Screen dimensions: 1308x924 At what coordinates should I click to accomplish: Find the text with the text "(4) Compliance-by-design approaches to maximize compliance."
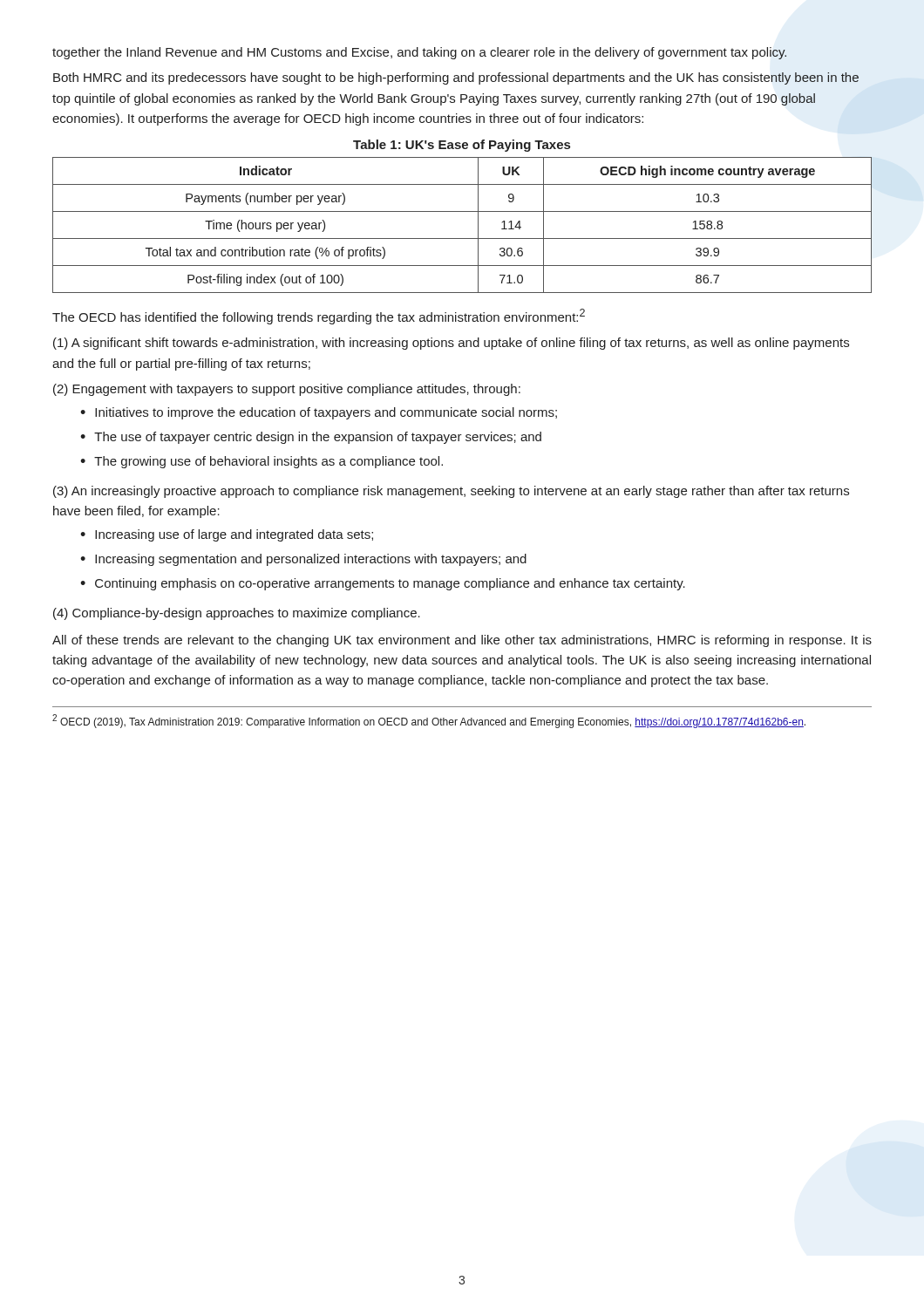click(237, 612)
